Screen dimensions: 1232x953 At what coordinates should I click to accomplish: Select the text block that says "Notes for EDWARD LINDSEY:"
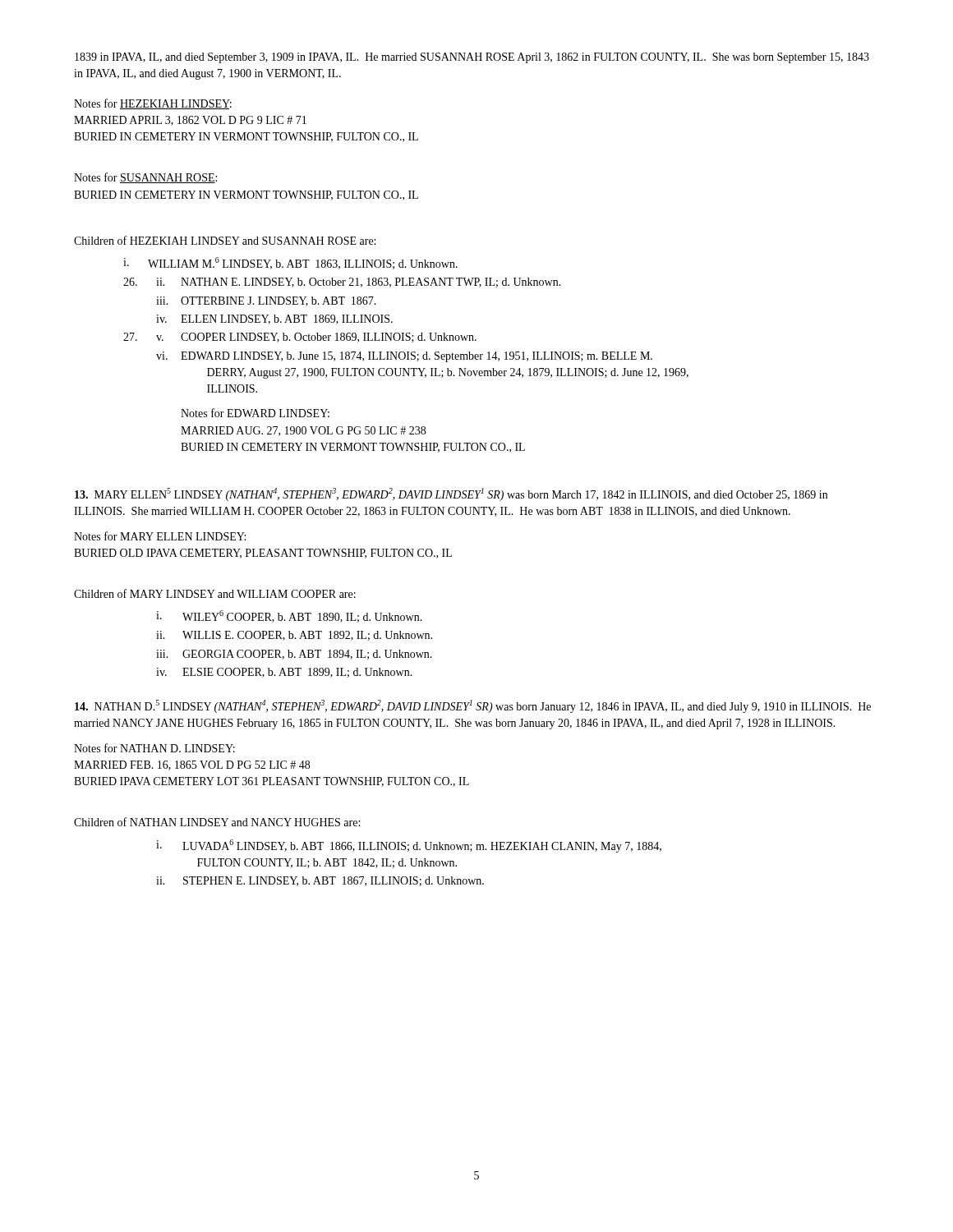(x=353, y=431)
